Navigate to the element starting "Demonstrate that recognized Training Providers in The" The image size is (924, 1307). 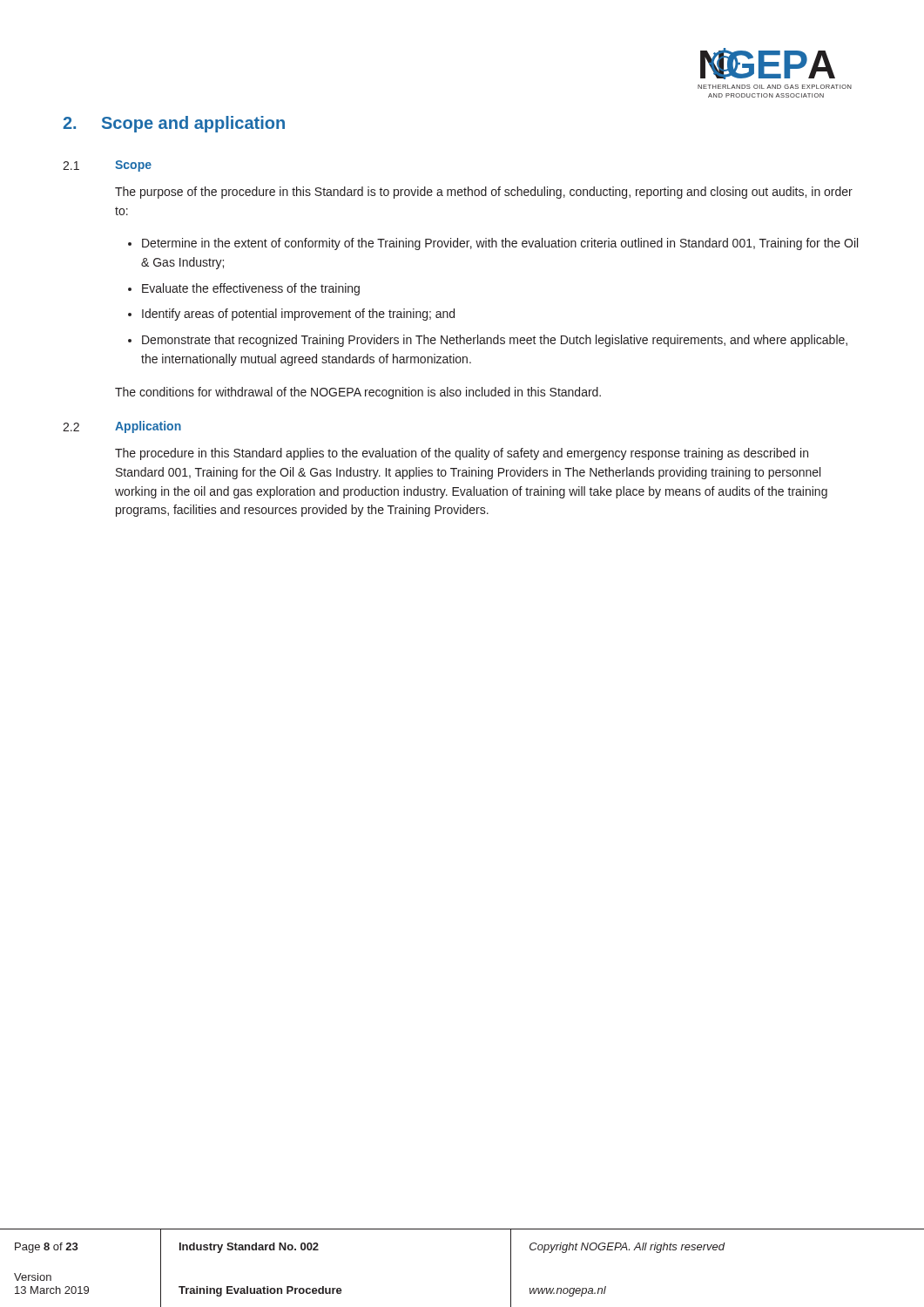[x=495, y=349]
